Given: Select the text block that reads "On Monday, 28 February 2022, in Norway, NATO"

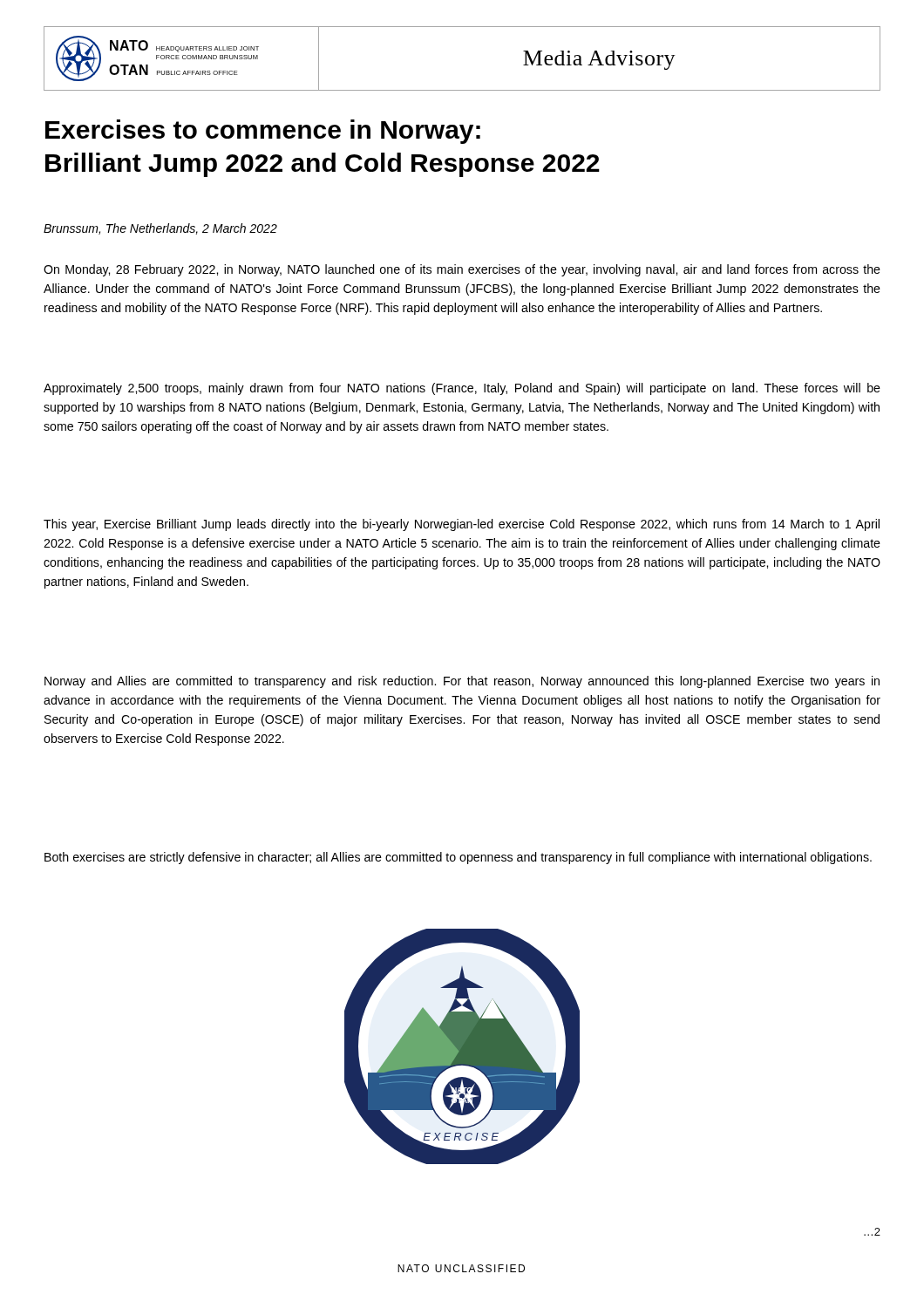Looking at the screenshot, I should (462, 289).
